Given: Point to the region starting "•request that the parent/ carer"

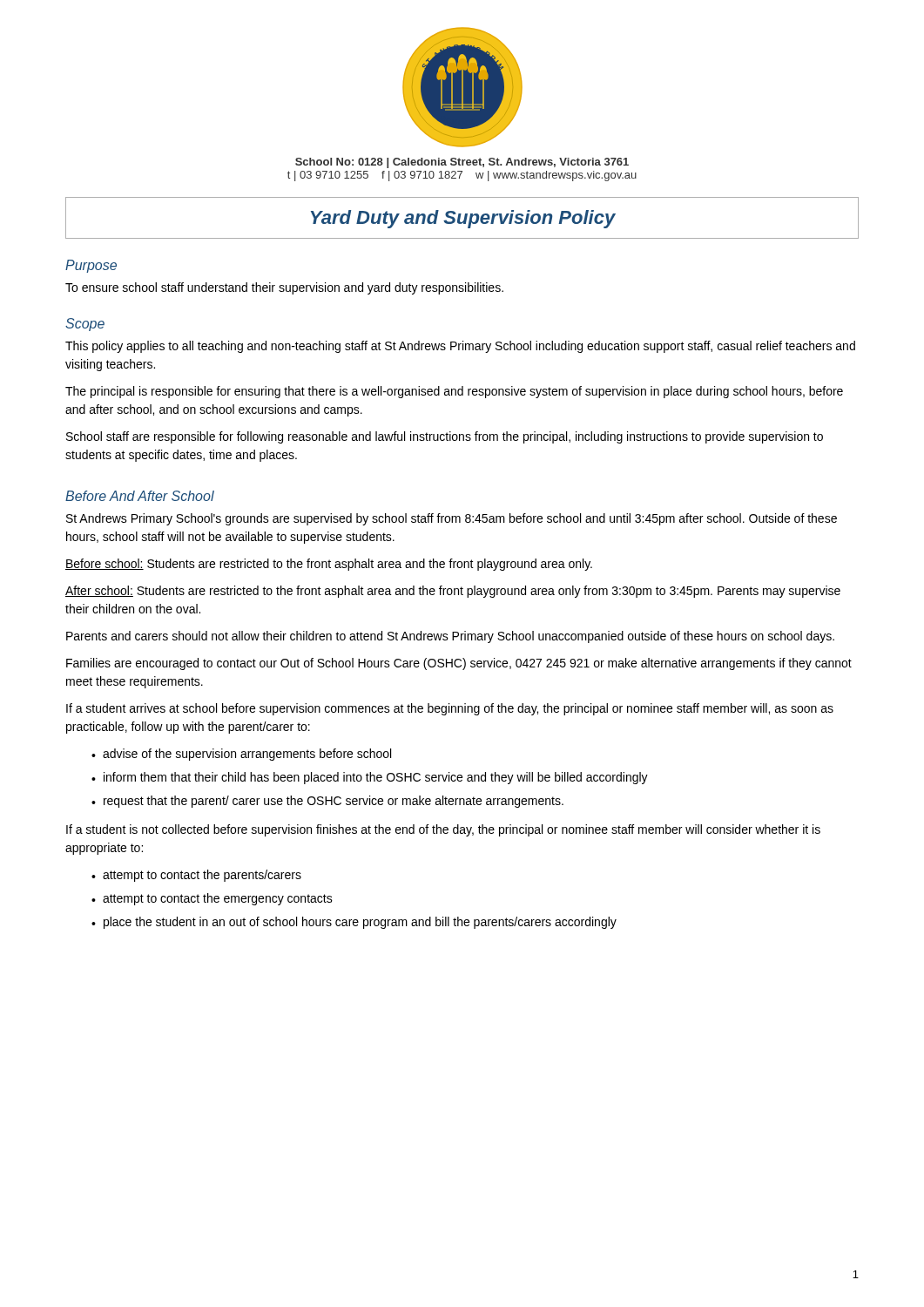Looking at the screenshot, I should coord(328,802).
